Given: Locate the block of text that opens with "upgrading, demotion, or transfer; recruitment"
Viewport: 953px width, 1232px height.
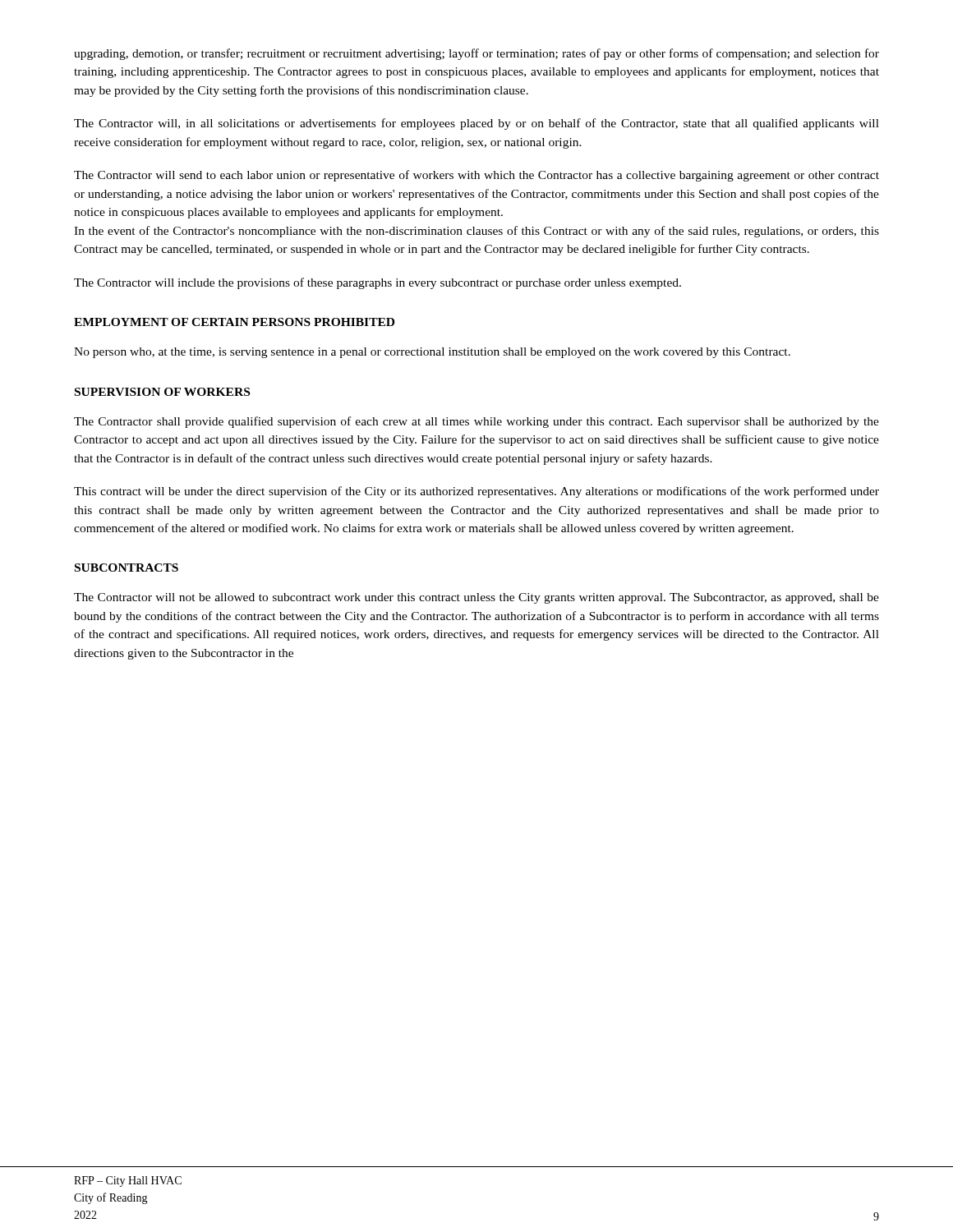Looking at the screenshot, I should (x=476, y=71).
